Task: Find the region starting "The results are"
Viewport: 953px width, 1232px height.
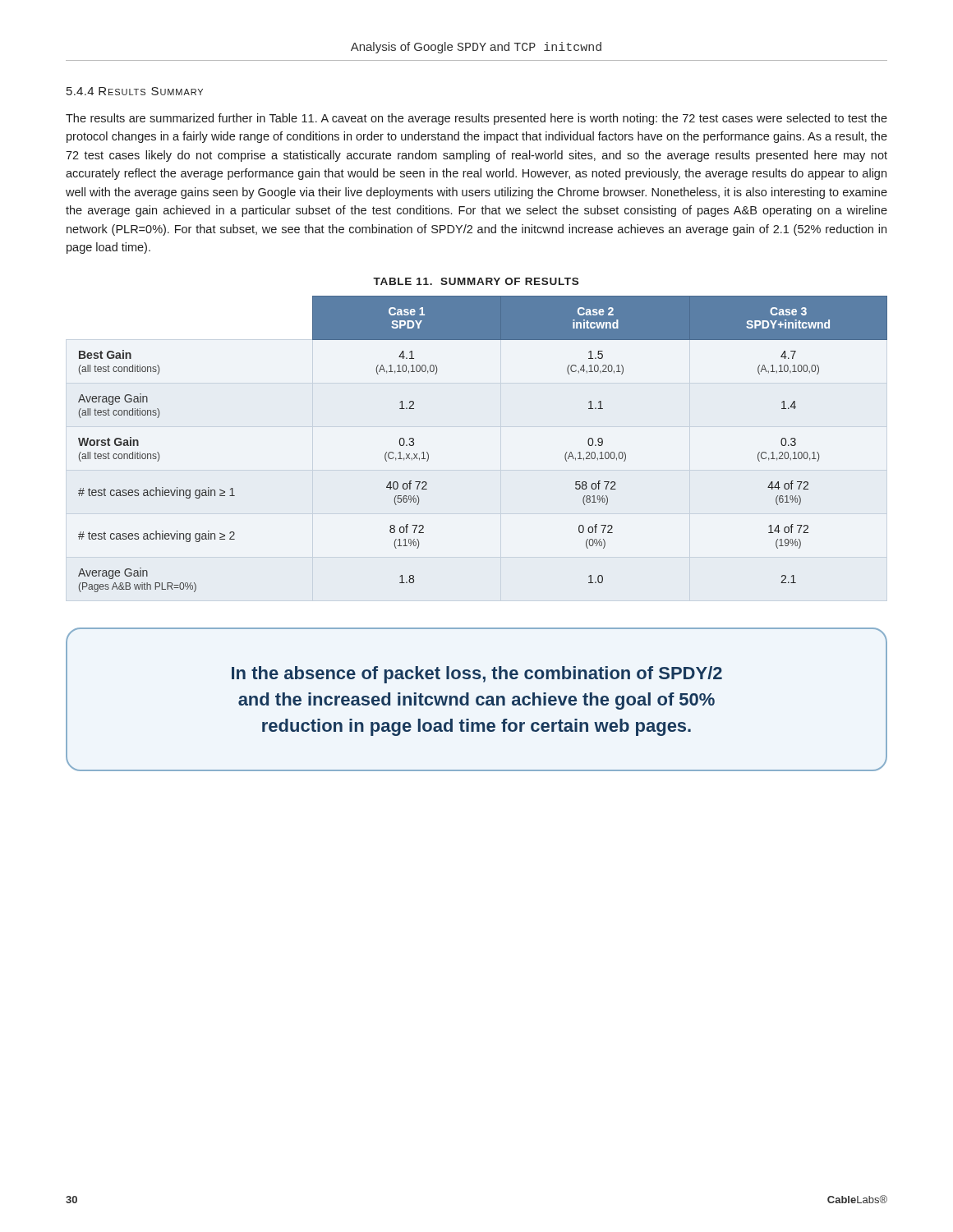Action: [x=476, y=183]
